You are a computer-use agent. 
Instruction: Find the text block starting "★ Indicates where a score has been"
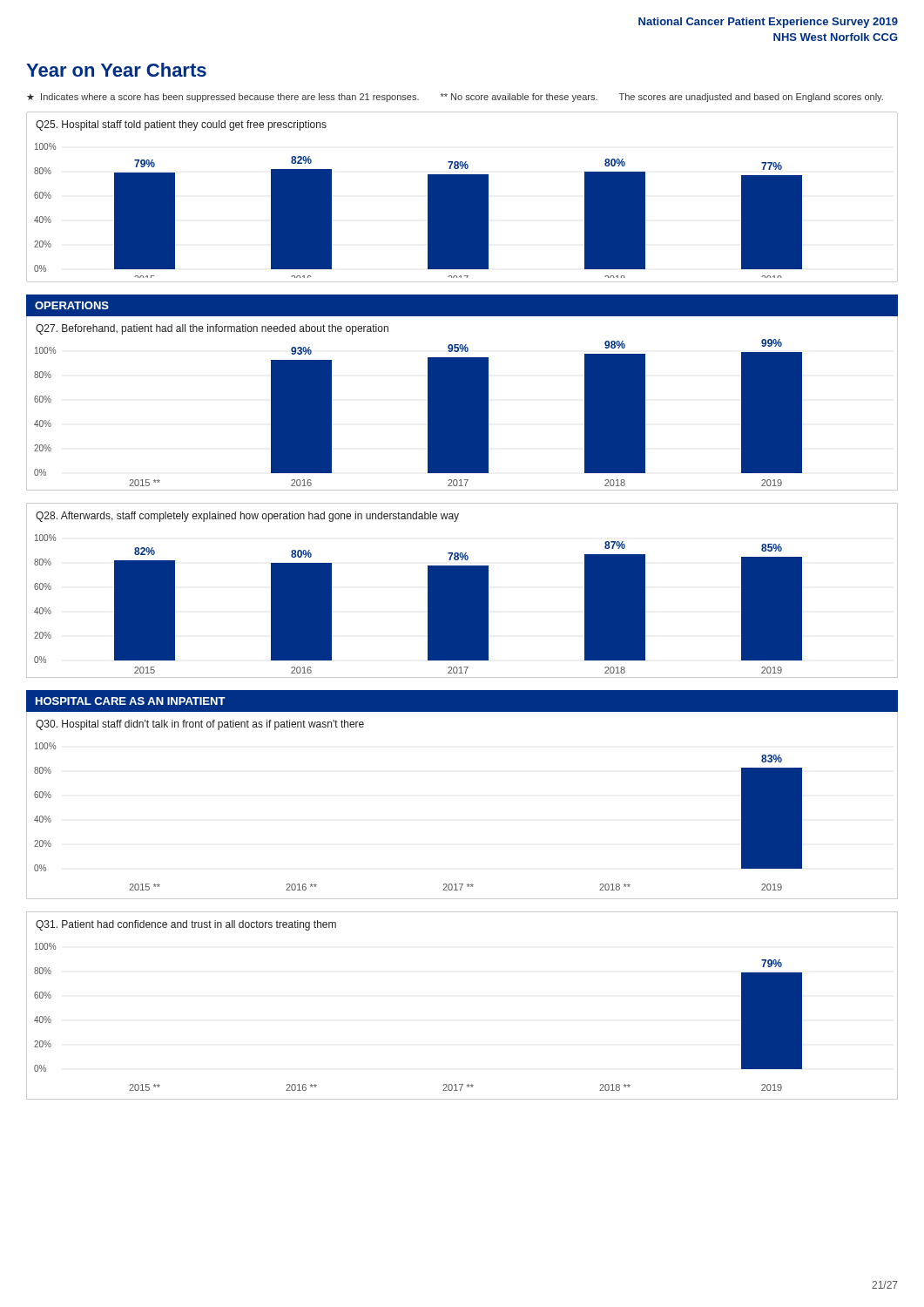click(455, 97)
